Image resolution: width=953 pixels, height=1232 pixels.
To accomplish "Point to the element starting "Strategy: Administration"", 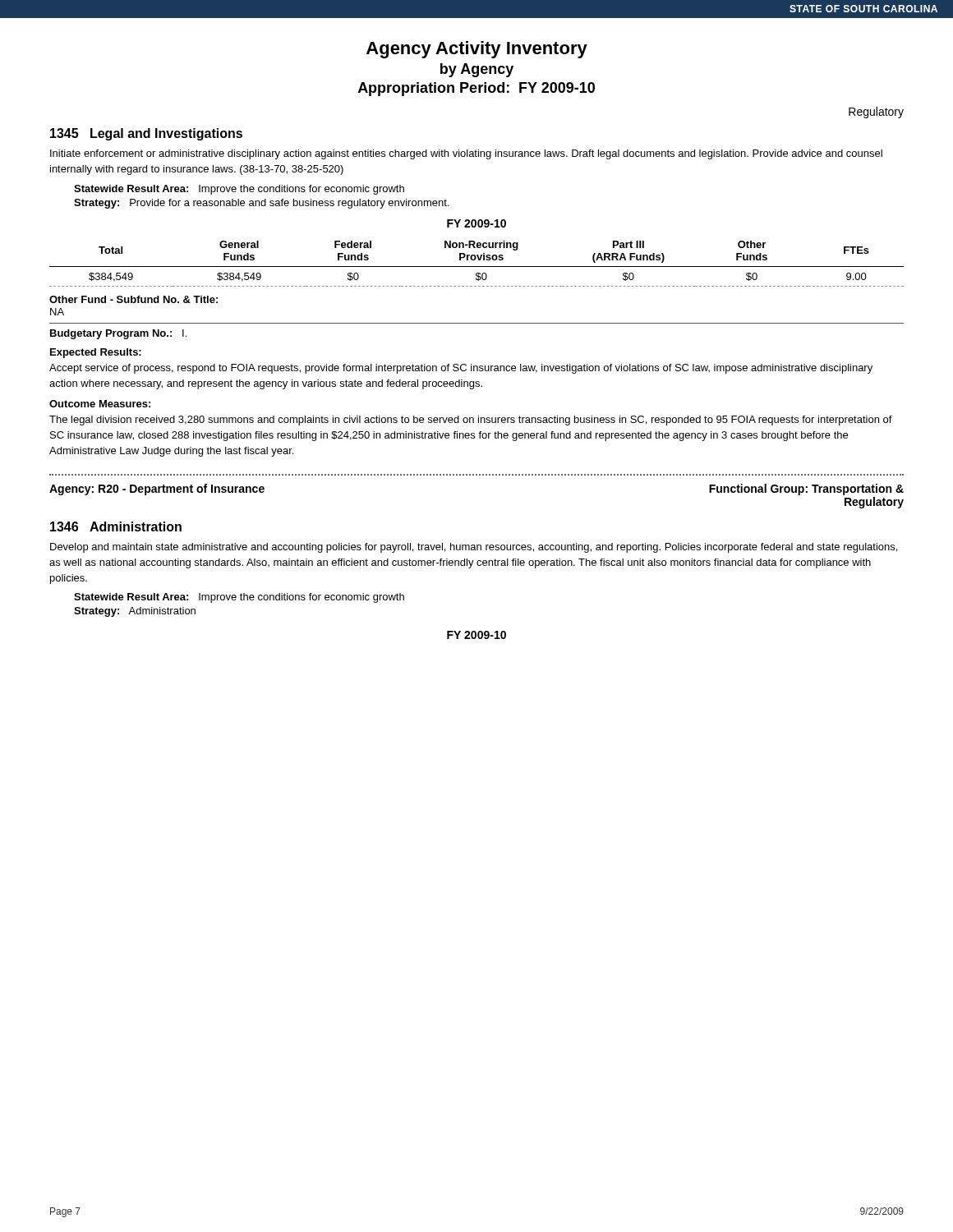I will coord(135,611).
